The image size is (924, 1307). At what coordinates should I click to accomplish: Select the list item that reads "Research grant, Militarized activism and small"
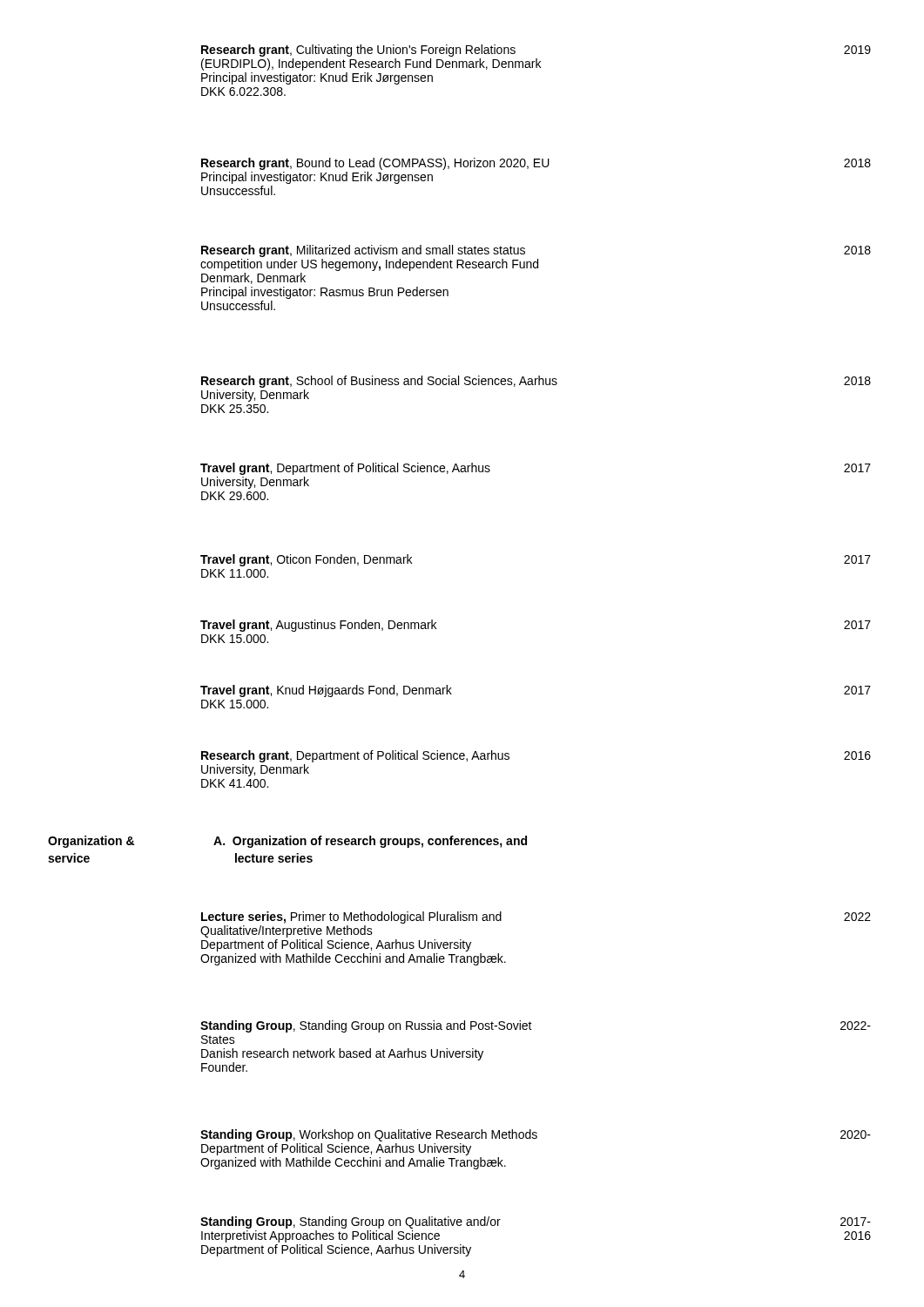496,278
